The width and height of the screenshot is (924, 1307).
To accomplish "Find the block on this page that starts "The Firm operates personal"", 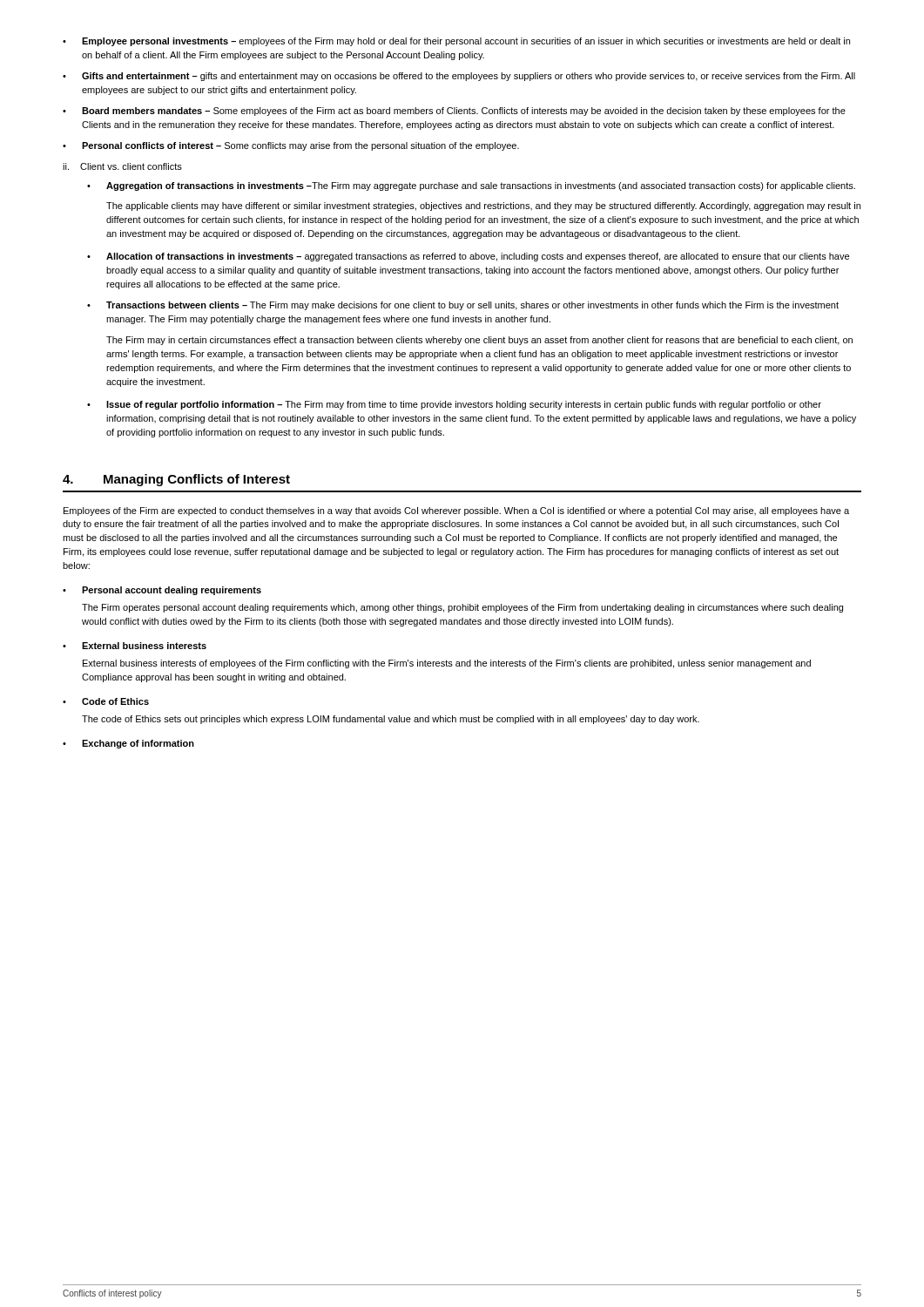I will pyautogui.click(x=463, y=614).
